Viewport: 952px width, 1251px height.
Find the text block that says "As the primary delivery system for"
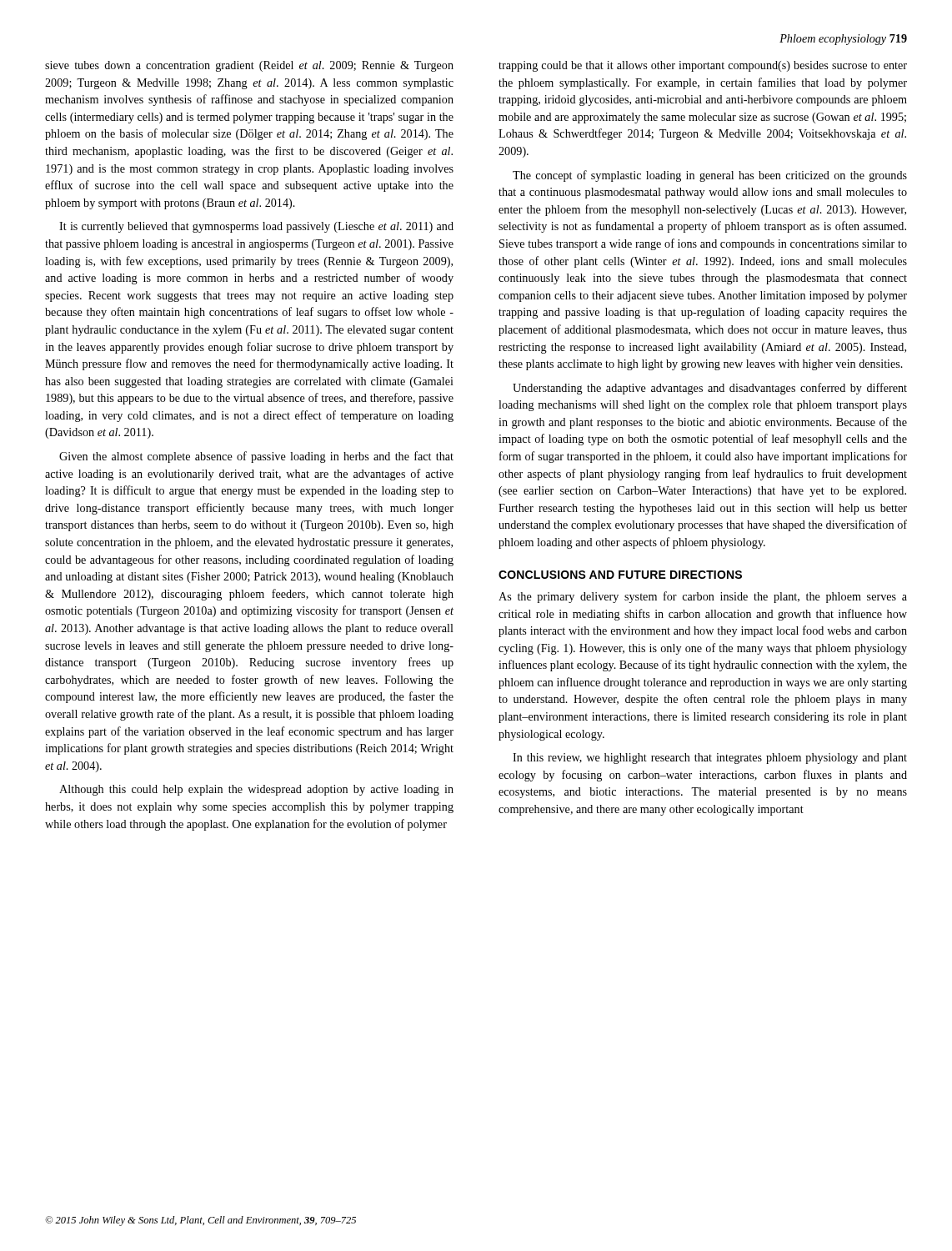(x=703, y=665)
